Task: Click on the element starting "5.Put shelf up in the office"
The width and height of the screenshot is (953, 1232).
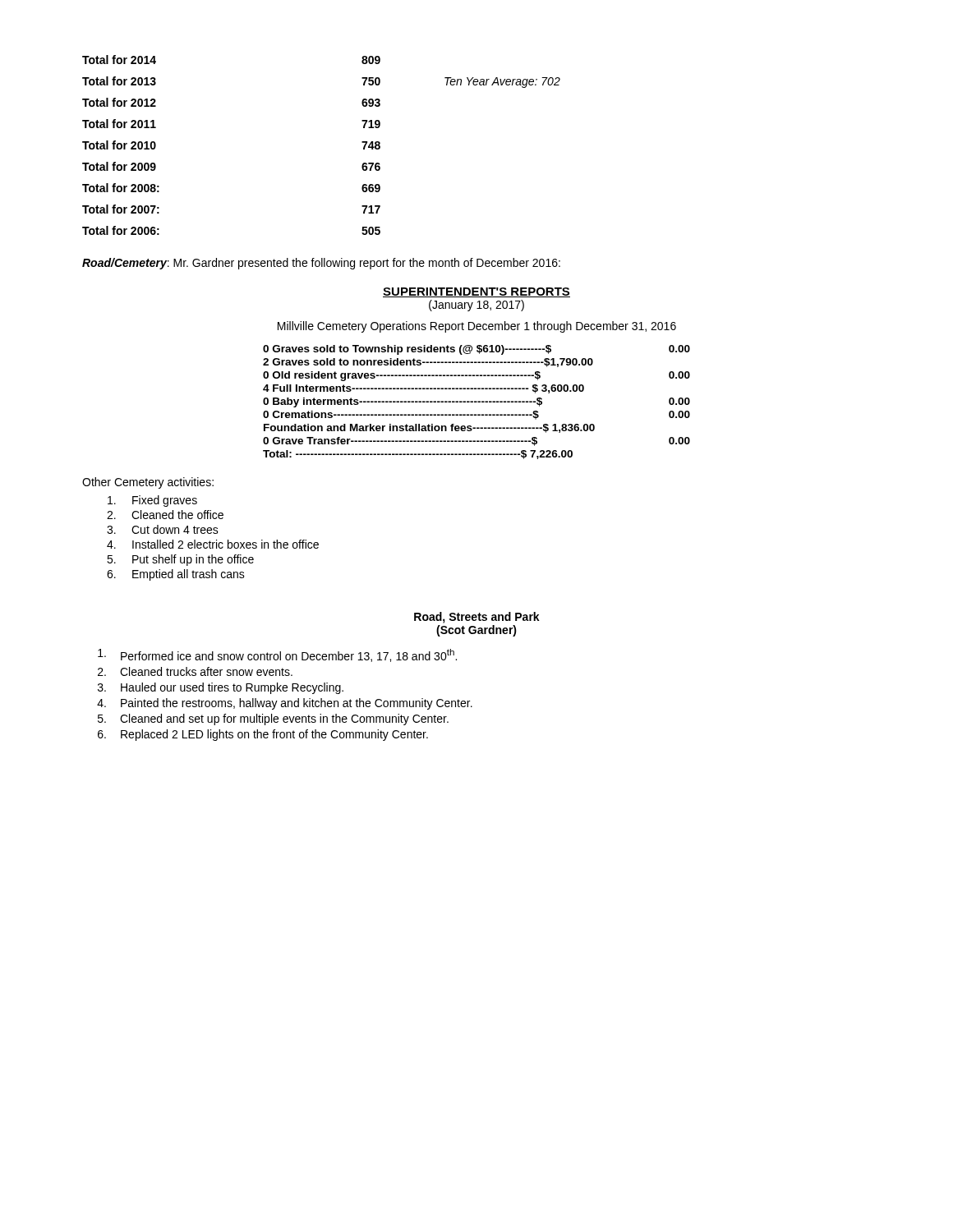Action: coord(180,559)
